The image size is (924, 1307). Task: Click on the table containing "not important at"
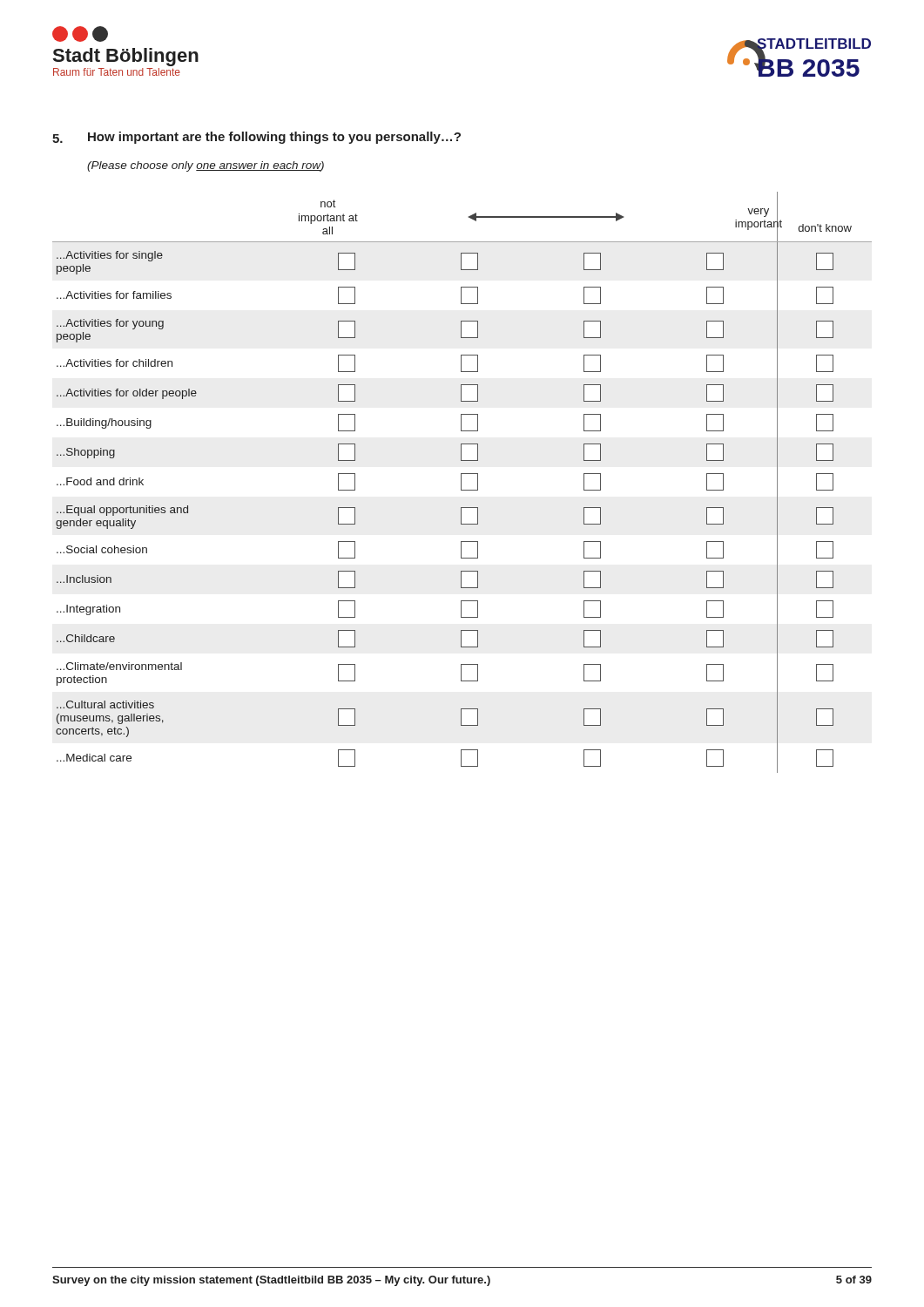coord(462,482)
